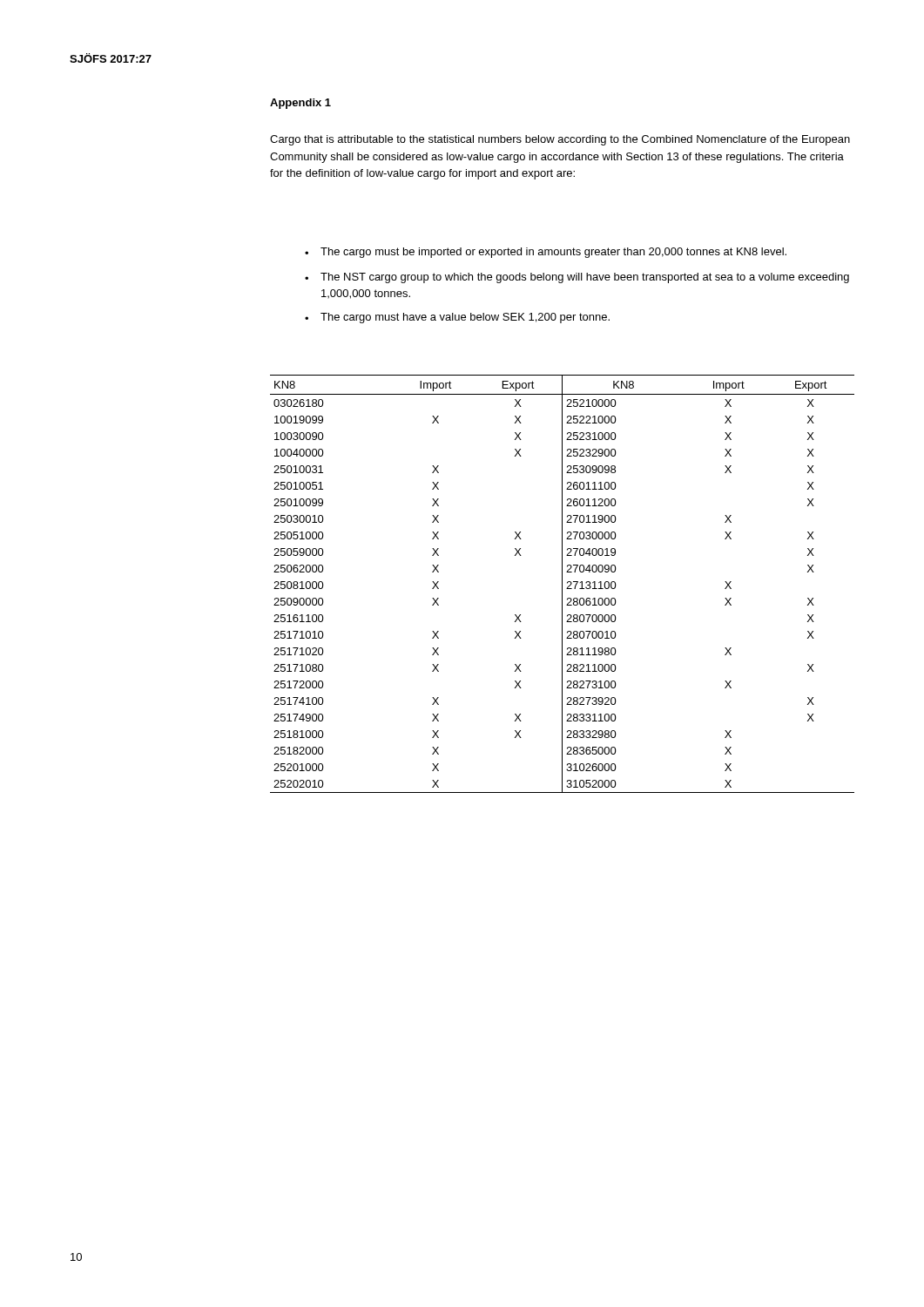Point to the region starting "• The NST cargo group to which"
This screenshot has height=1307, width=924.
click(580, 286)
